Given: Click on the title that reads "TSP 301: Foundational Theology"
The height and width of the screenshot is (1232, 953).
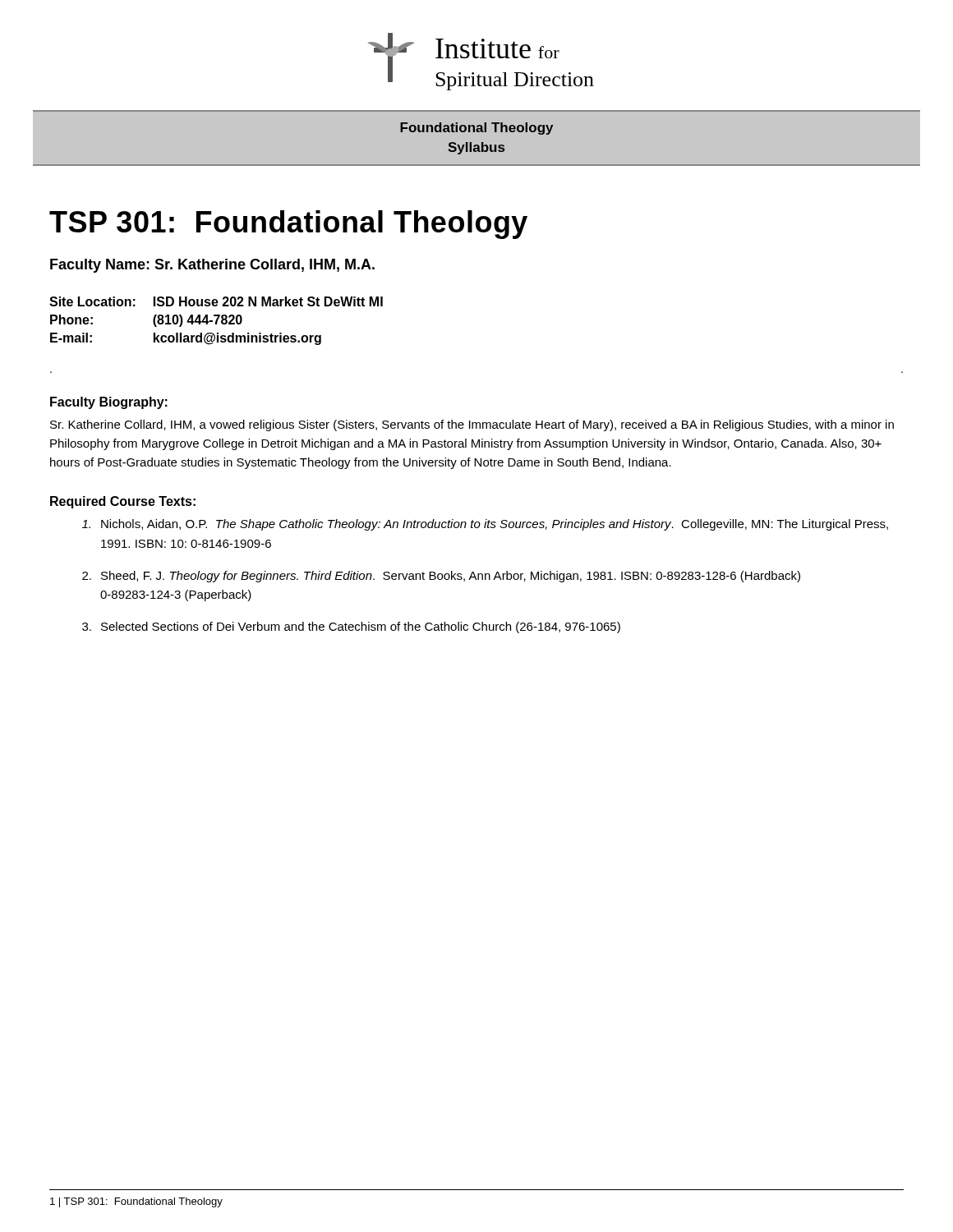Looking at the screenshot, I should click(289, 222).
